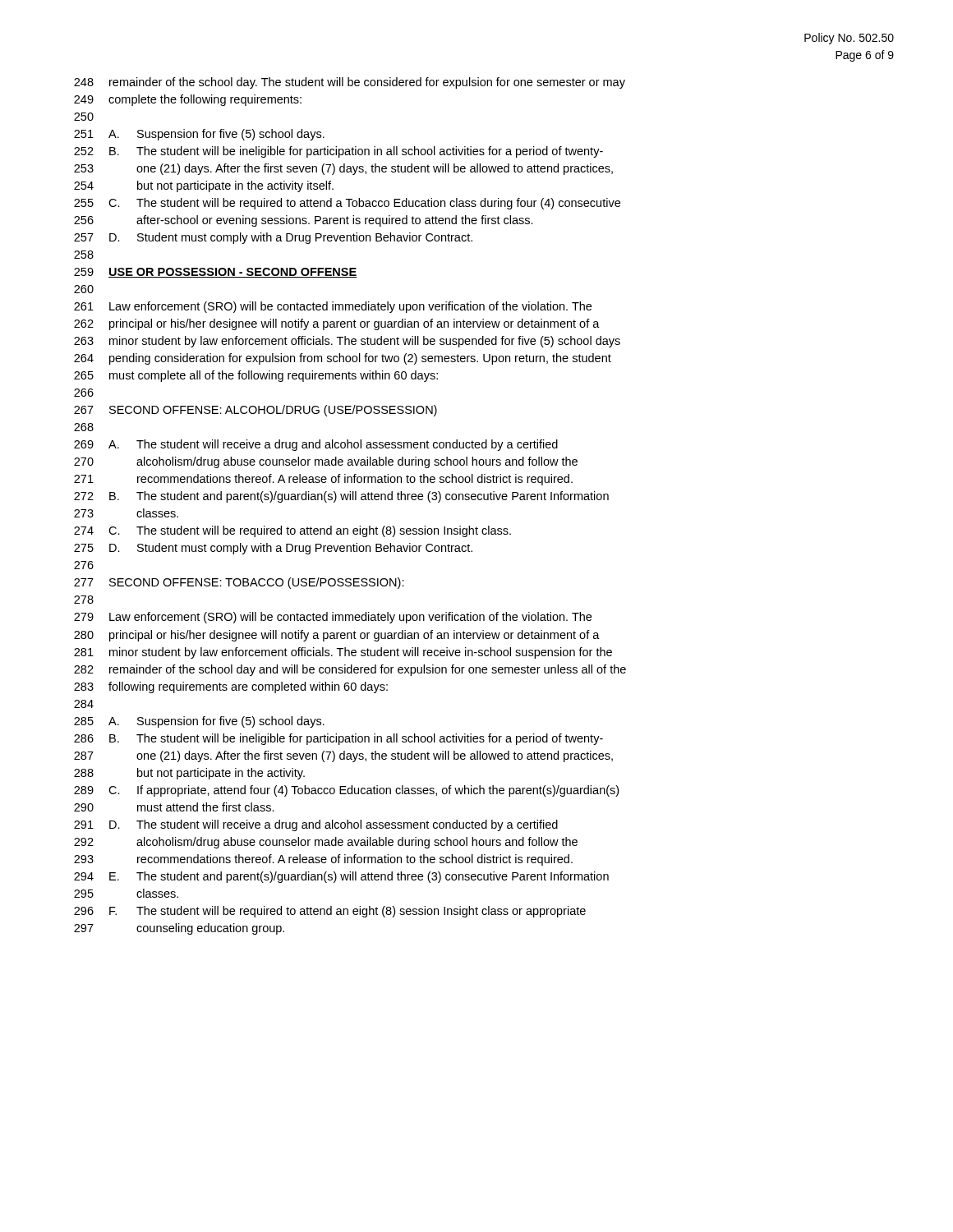Click the passage that begins "261 Law enforcement (SRO) will"
The width and height of the screenshot is (953, 1232).
(x=476, y=341)
